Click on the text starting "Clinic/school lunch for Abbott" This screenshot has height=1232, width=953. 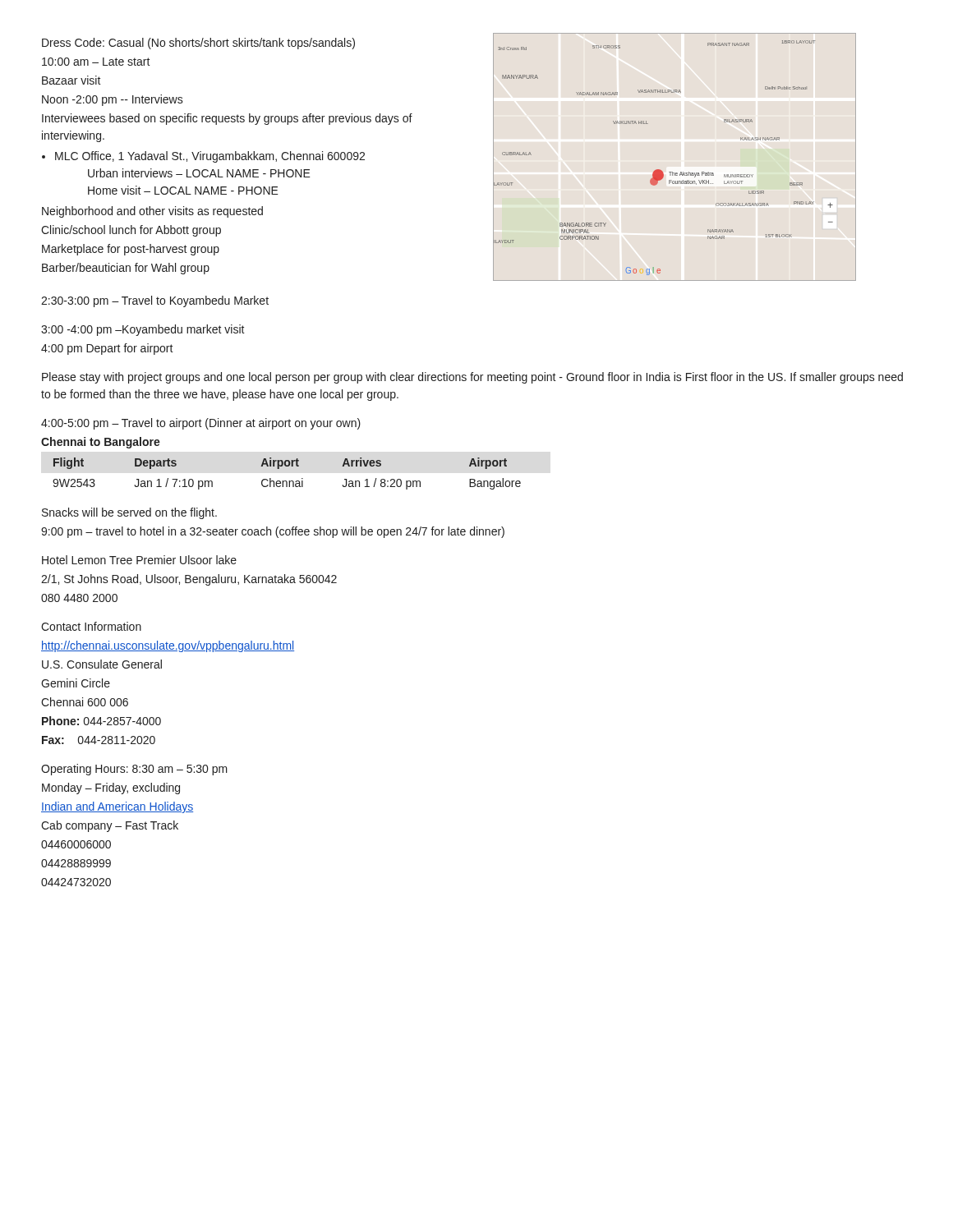pyautogui.click(x=131, y=231)
